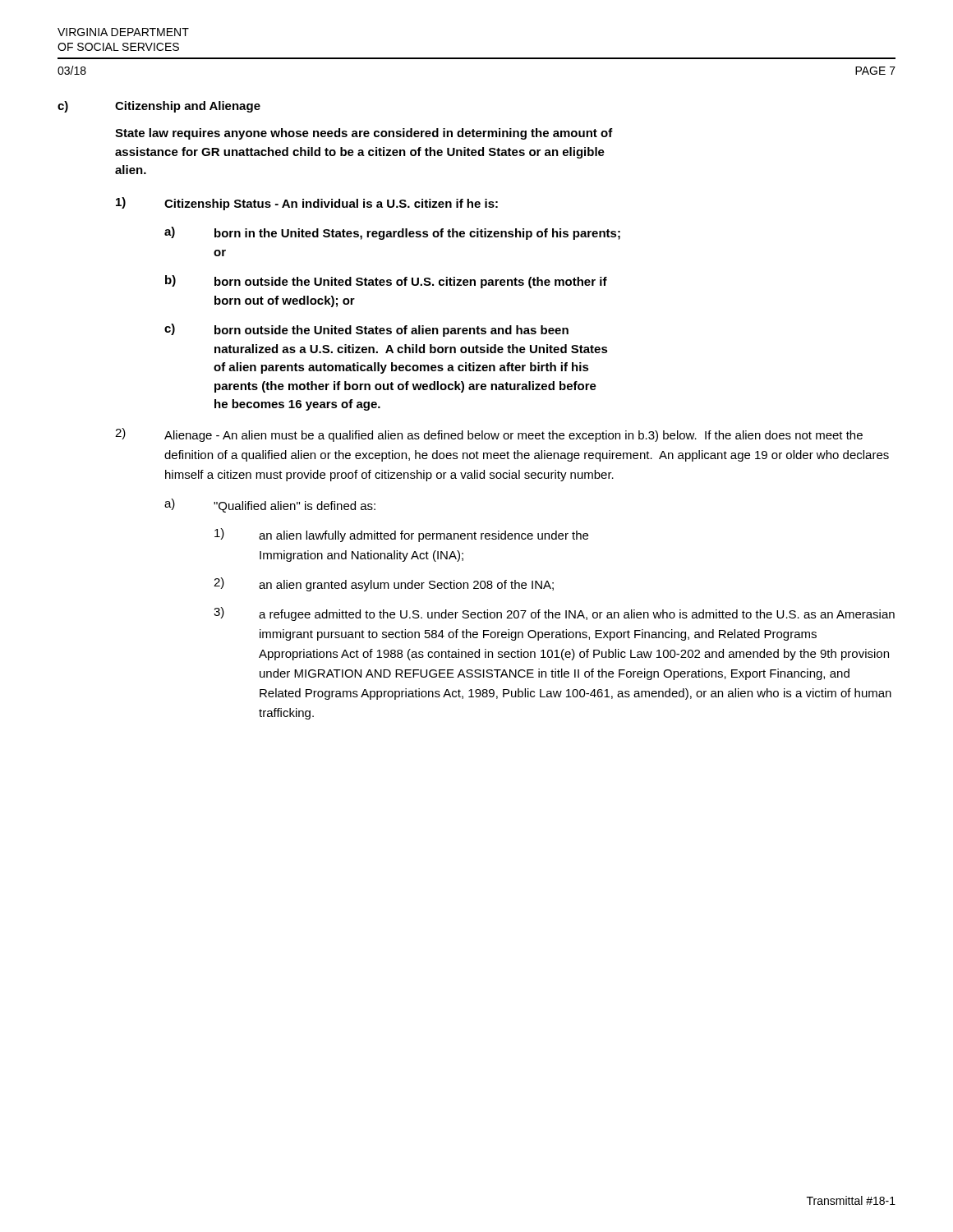This screenshot has width=953, height=1232.
Task: Where is the passage that starts "2) Alienage - An alien must be"?
Action: click(x=505, y=455)
